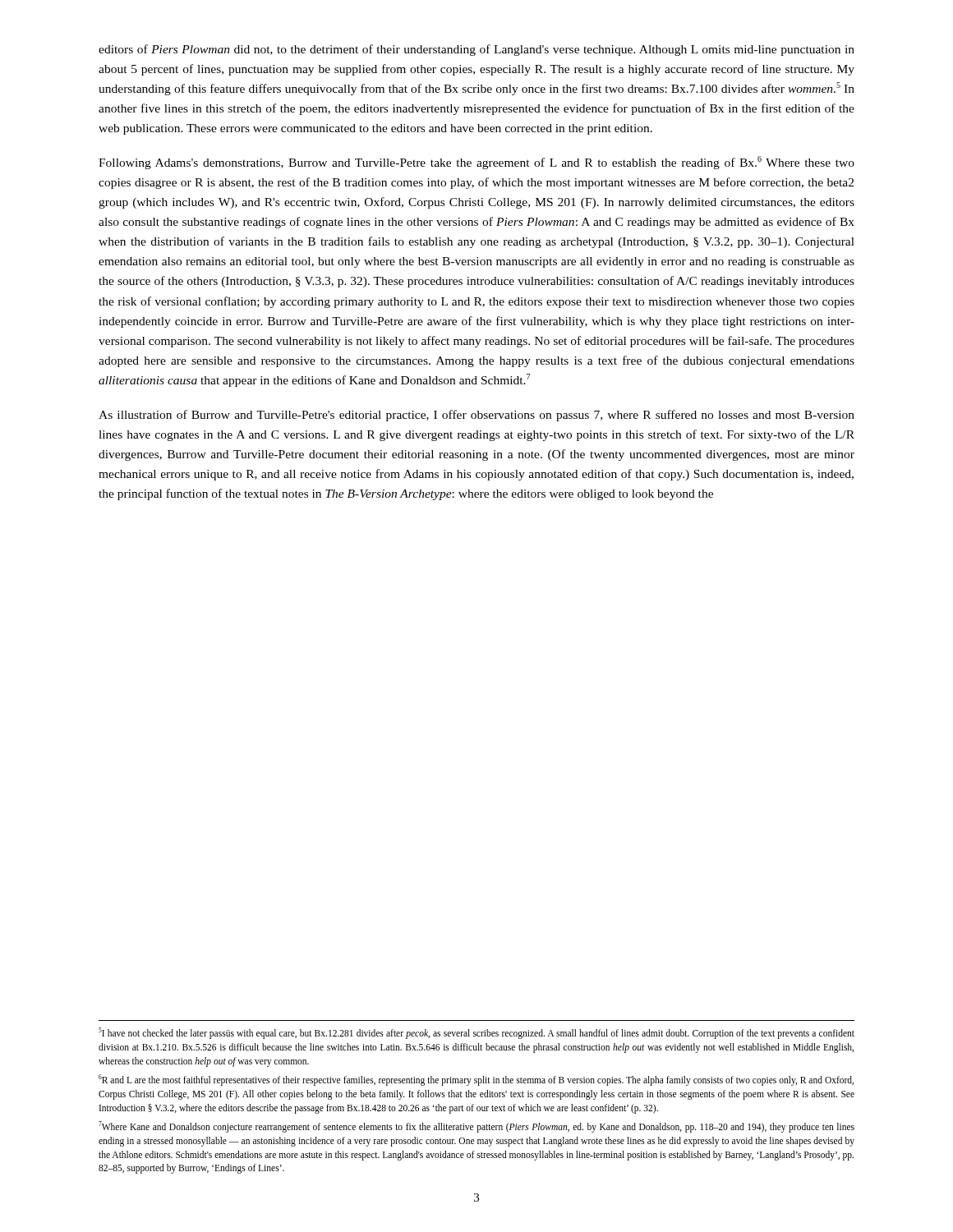Click the passage that begins "editors of Piers Plowman did"

pyautogui.click(x=476, y=89)
